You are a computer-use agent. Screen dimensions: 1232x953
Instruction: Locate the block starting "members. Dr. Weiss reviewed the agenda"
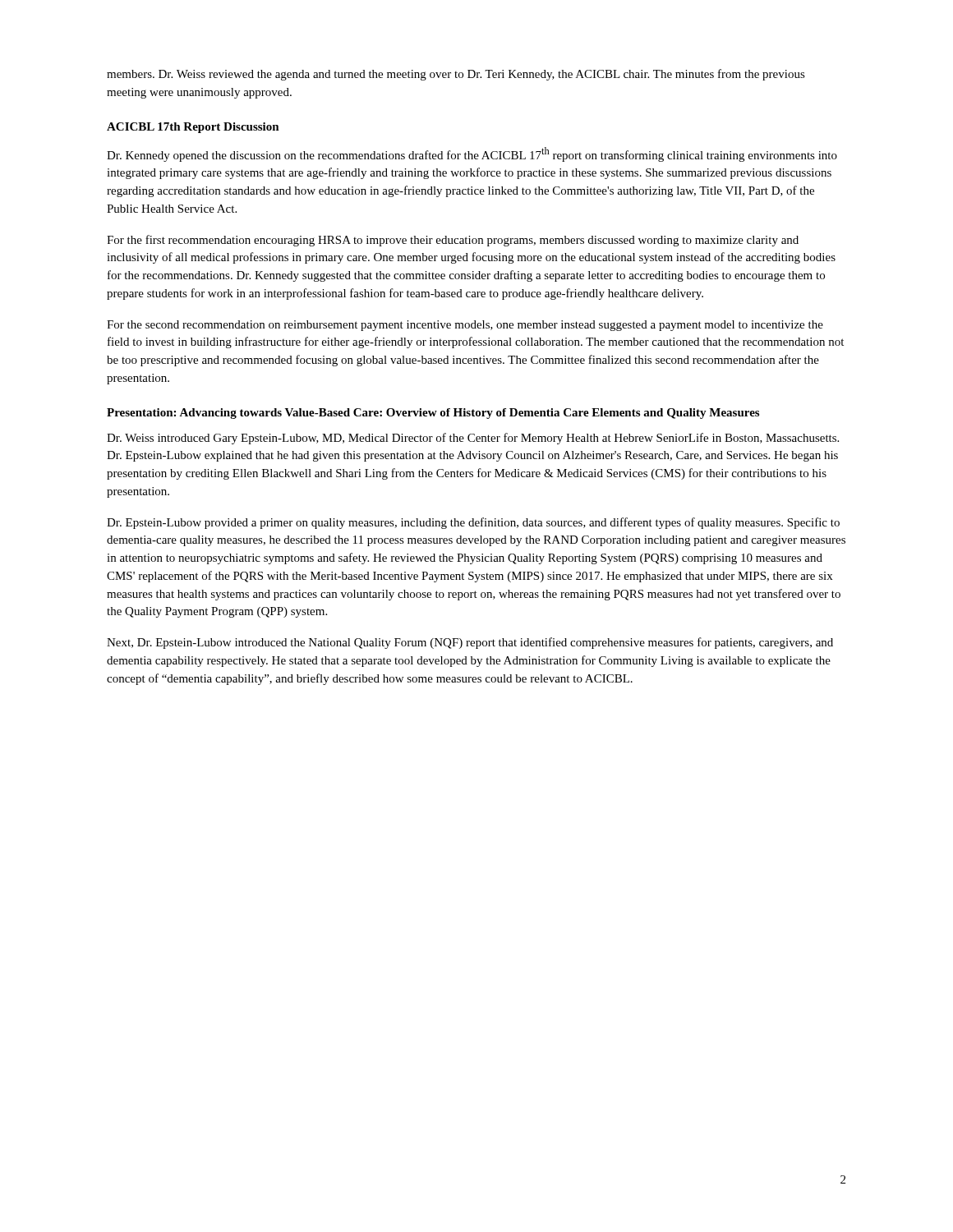[x=456, y=83]
